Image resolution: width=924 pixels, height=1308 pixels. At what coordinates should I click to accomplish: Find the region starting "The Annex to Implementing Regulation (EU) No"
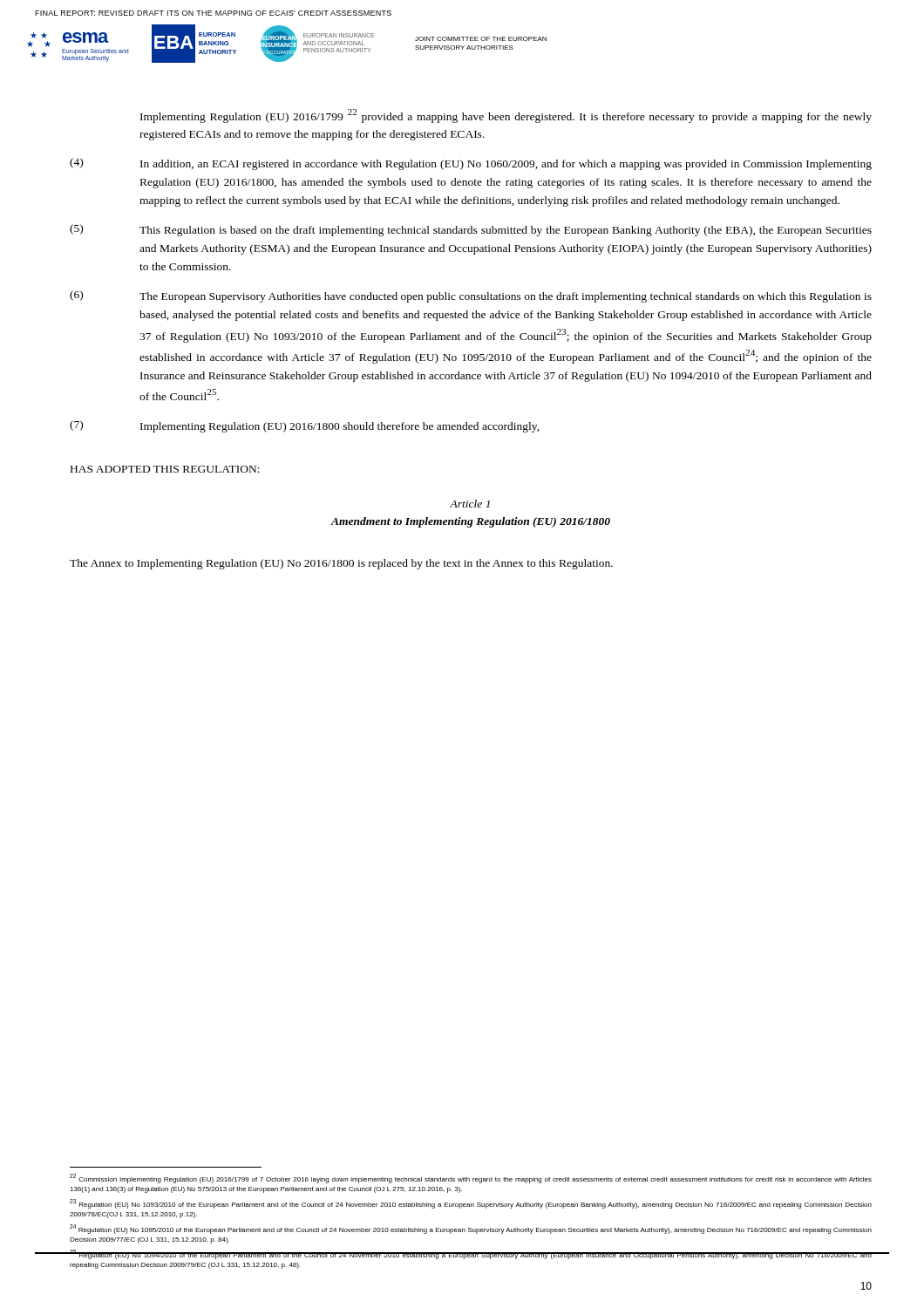(x=342, y=563)
